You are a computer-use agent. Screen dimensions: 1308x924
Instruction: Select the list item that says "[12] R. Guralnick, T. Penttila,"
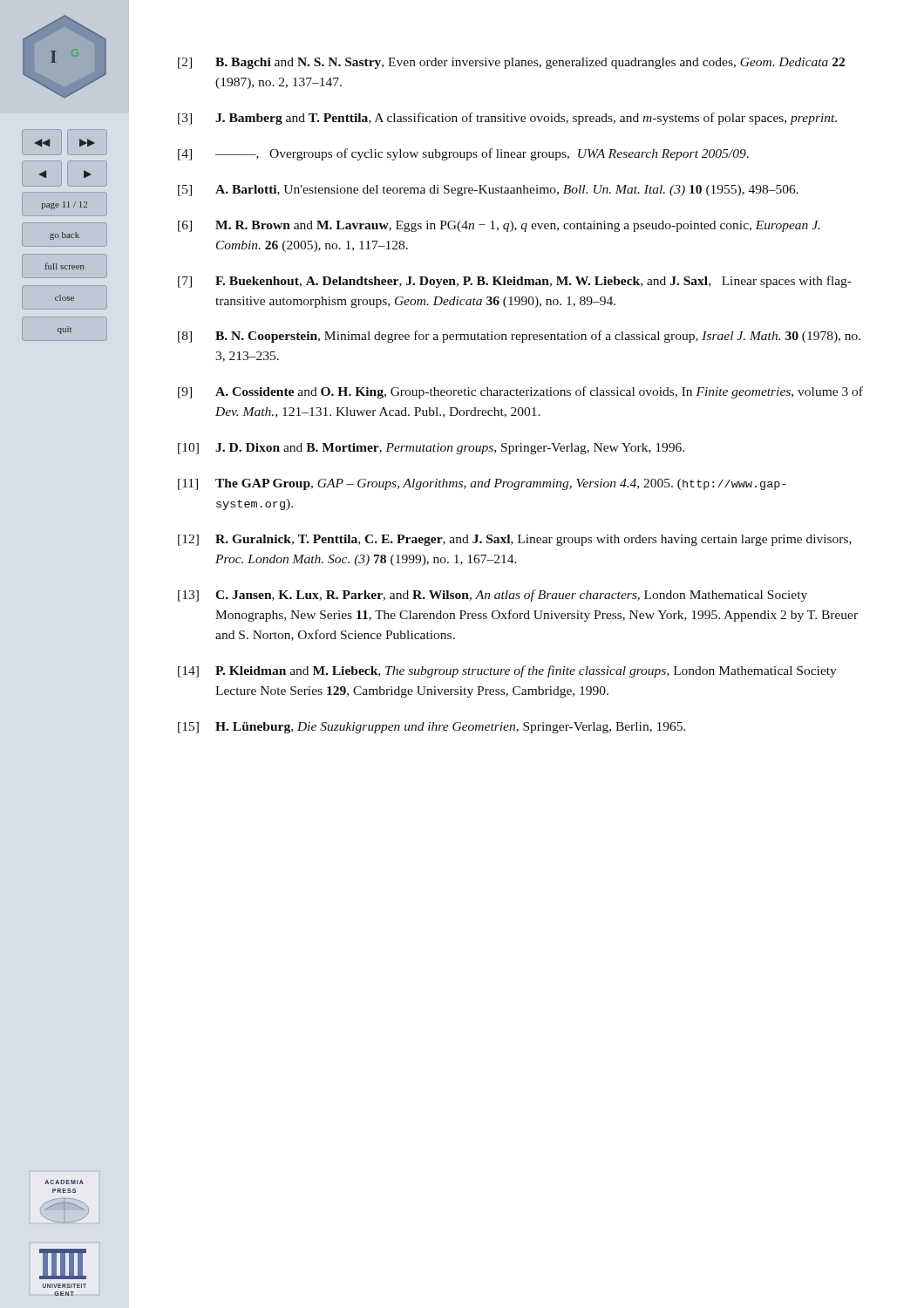521,549
